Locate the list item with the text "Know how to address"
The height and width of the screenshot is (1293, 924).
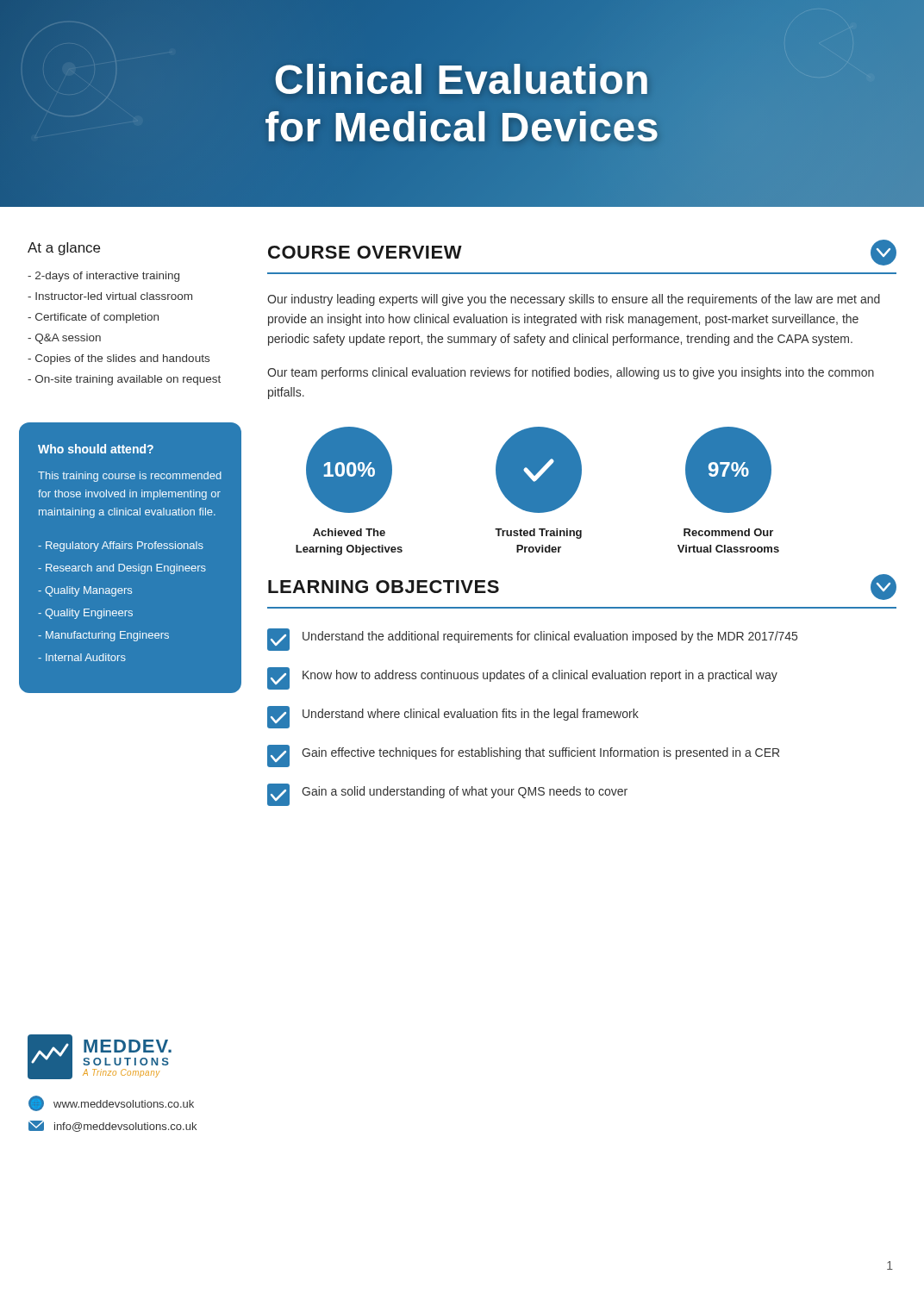click(522, 678)
